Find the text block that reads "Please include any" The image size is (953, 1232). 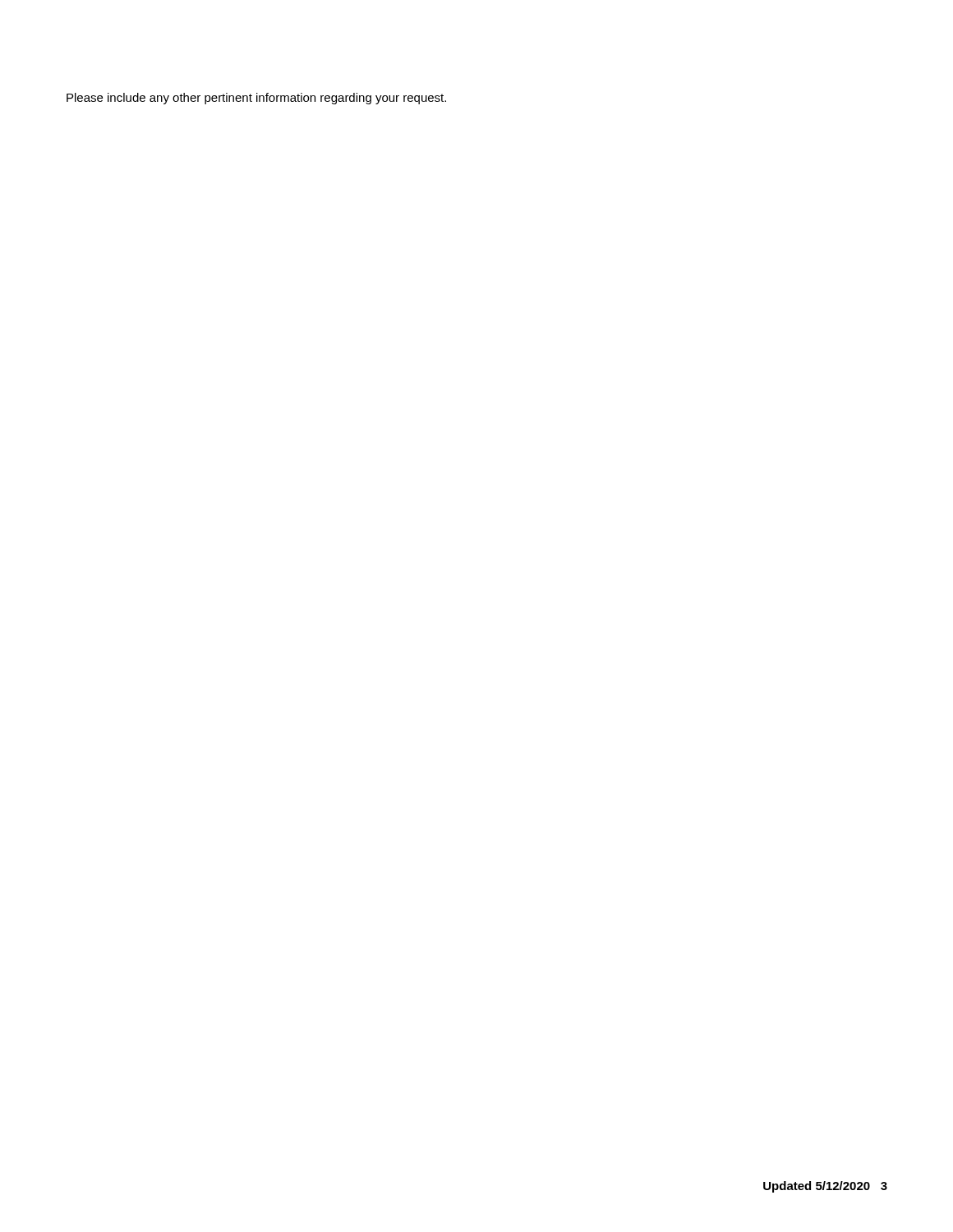click(257, 97)
